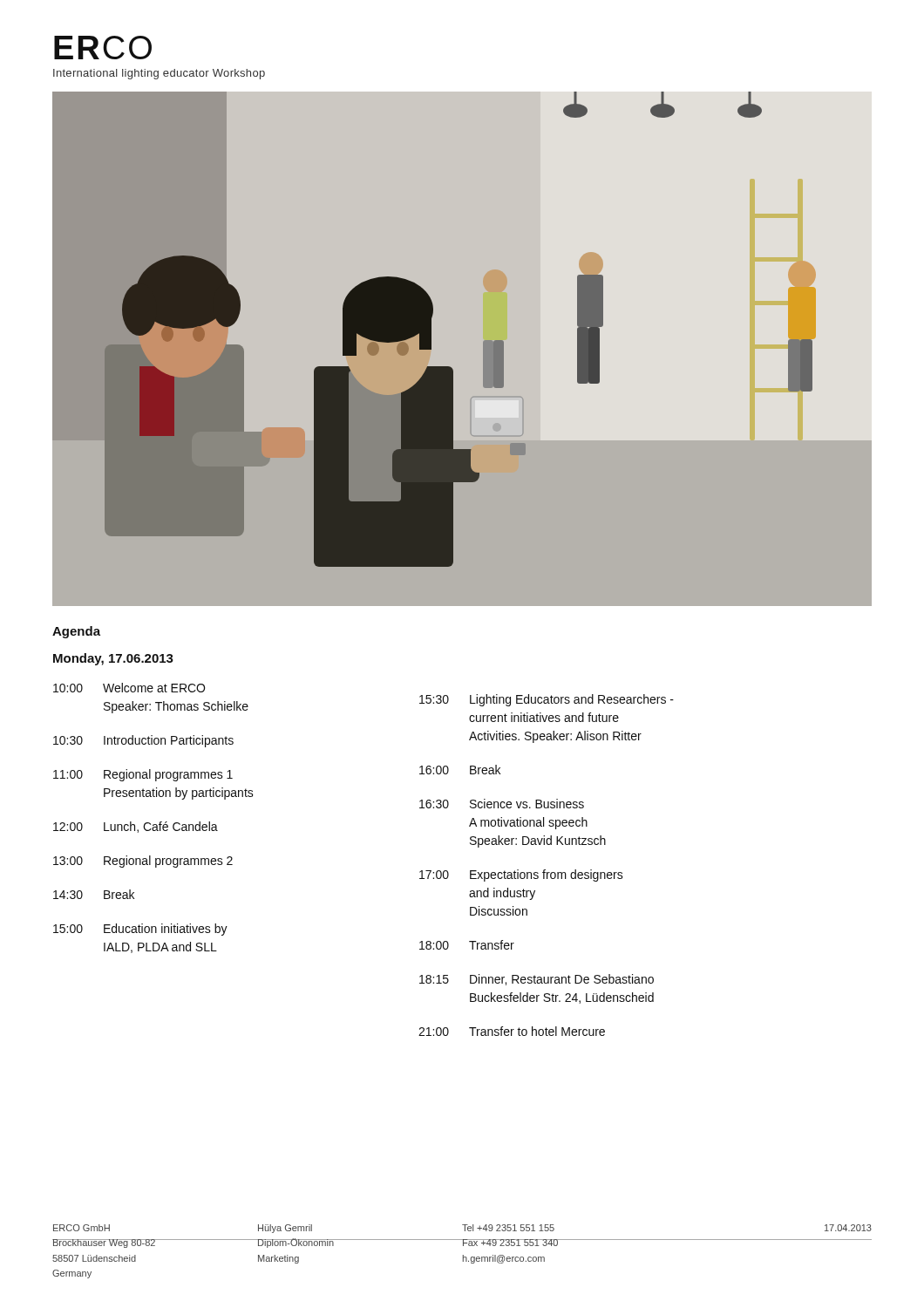Select the list item that reads "13:00 Regional programmes 2"
The width and height of the screenshot is (924, 1308).
[235, 861]
